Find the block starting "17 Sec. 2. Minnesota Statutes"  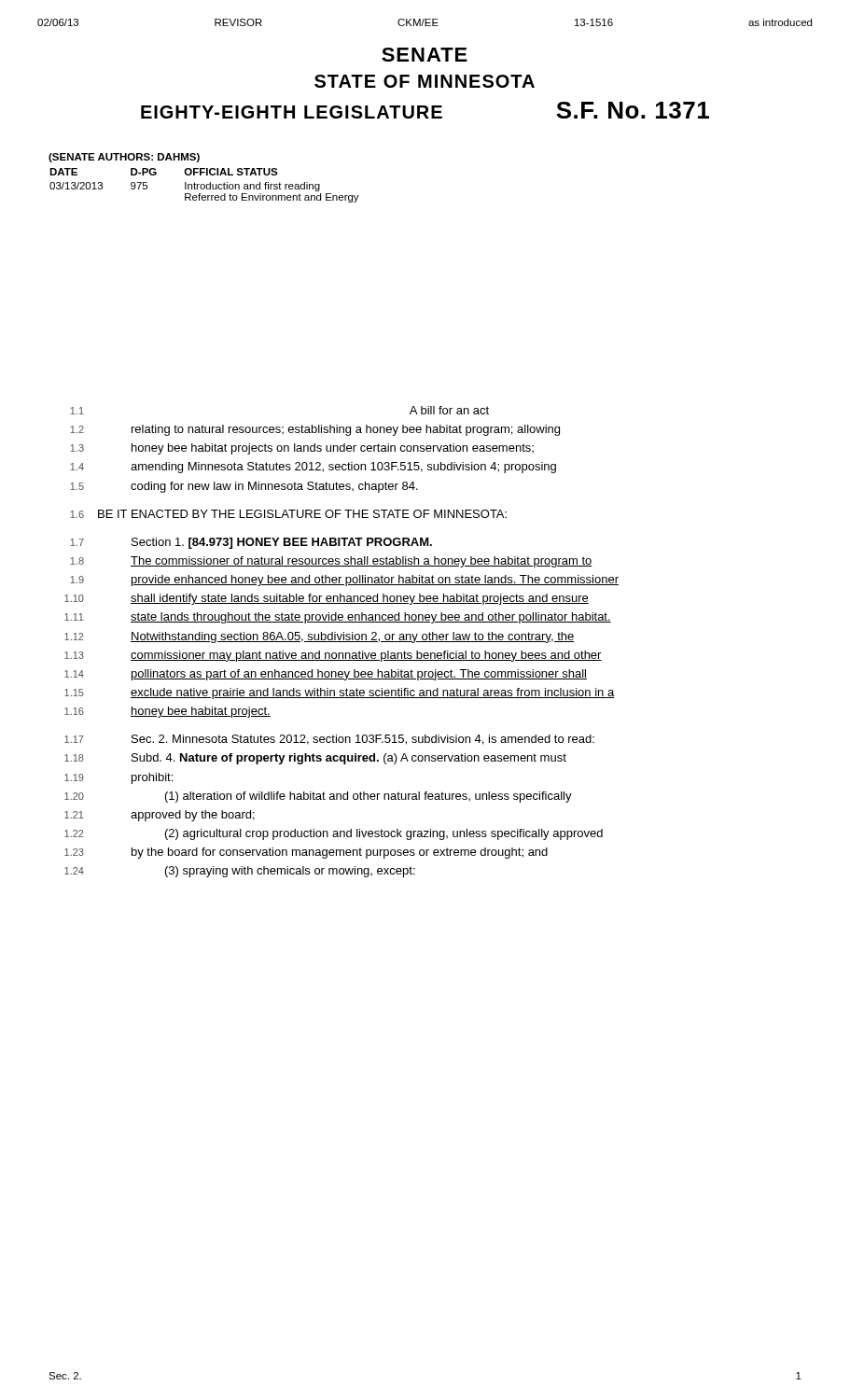425,739
